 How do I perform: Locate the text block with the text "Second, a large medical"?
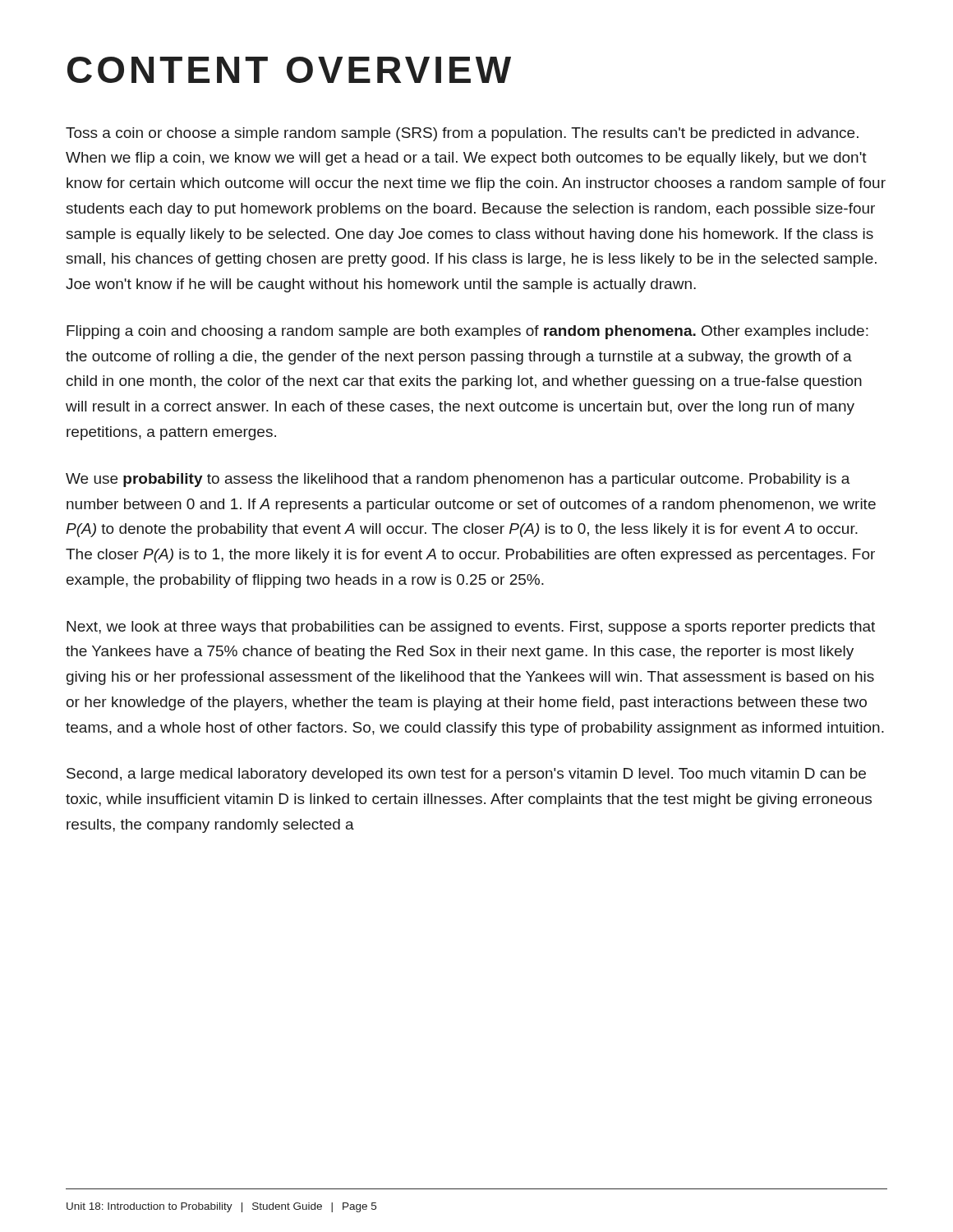coord(469,799)
